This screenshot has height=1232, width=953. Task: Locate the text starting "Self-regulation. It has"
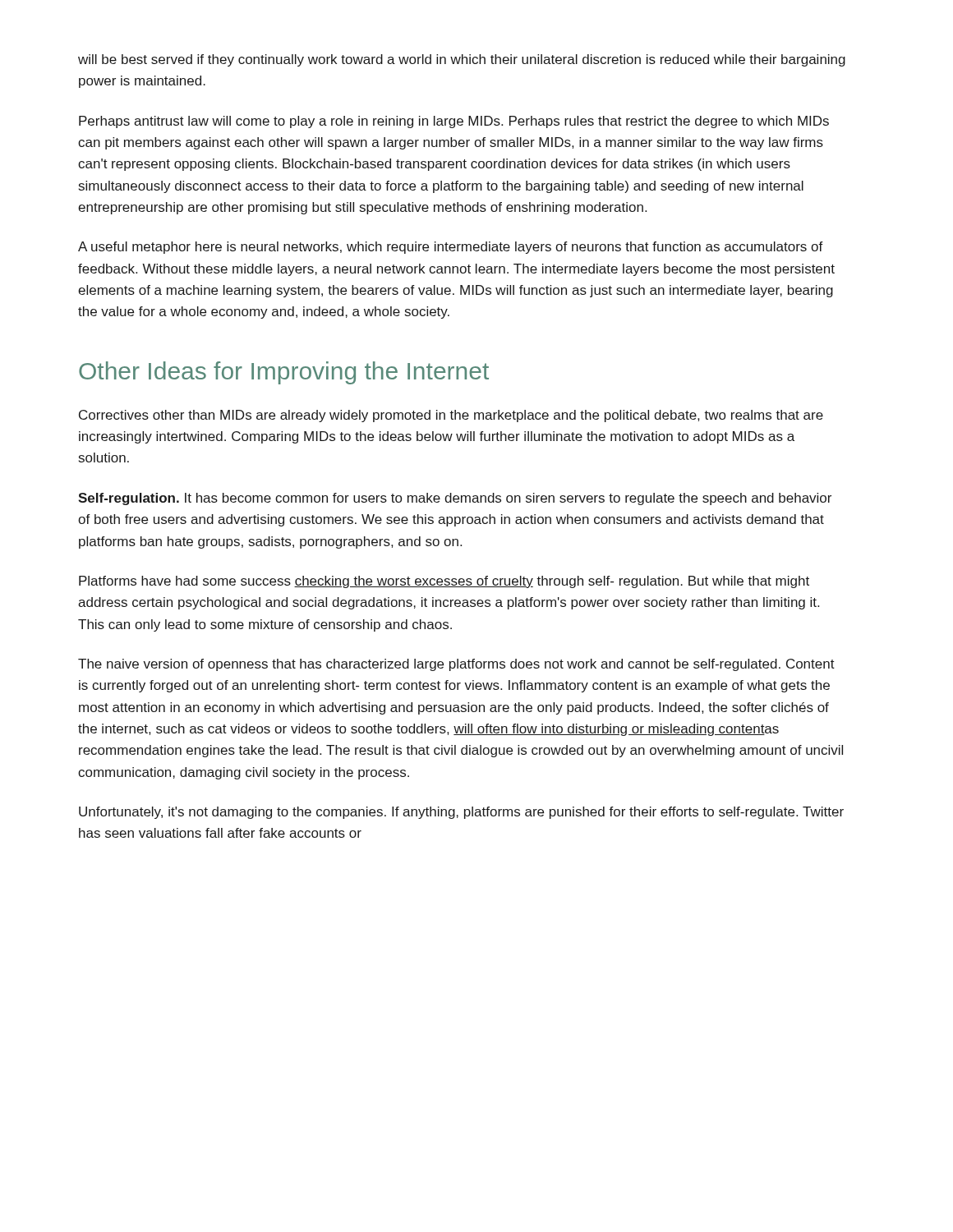[x=455, y=520]
